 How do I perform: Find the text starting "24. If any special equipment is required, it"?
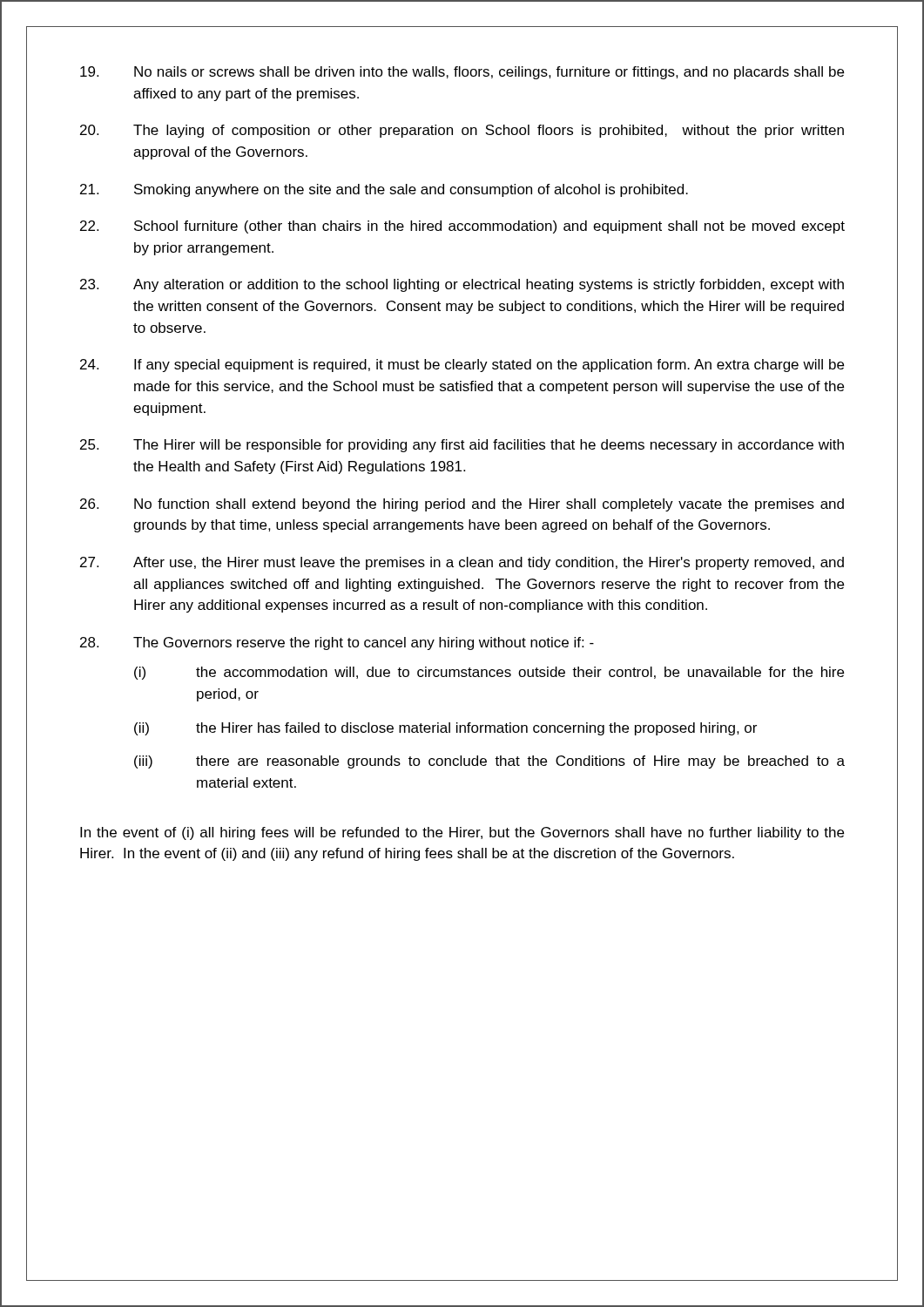click(462, 387)
